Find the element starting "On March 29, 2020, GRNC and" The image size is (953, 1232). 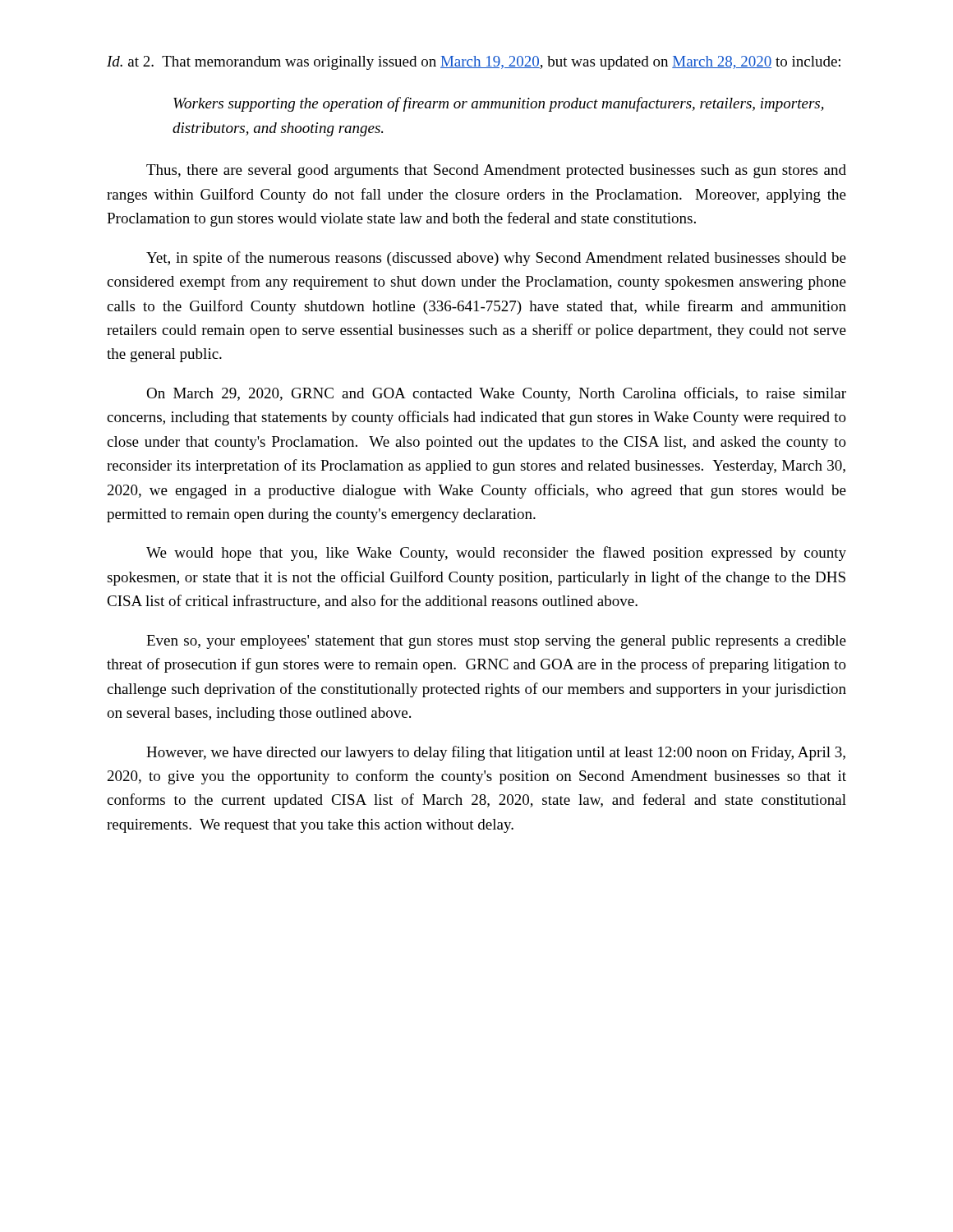coord(476,453)
